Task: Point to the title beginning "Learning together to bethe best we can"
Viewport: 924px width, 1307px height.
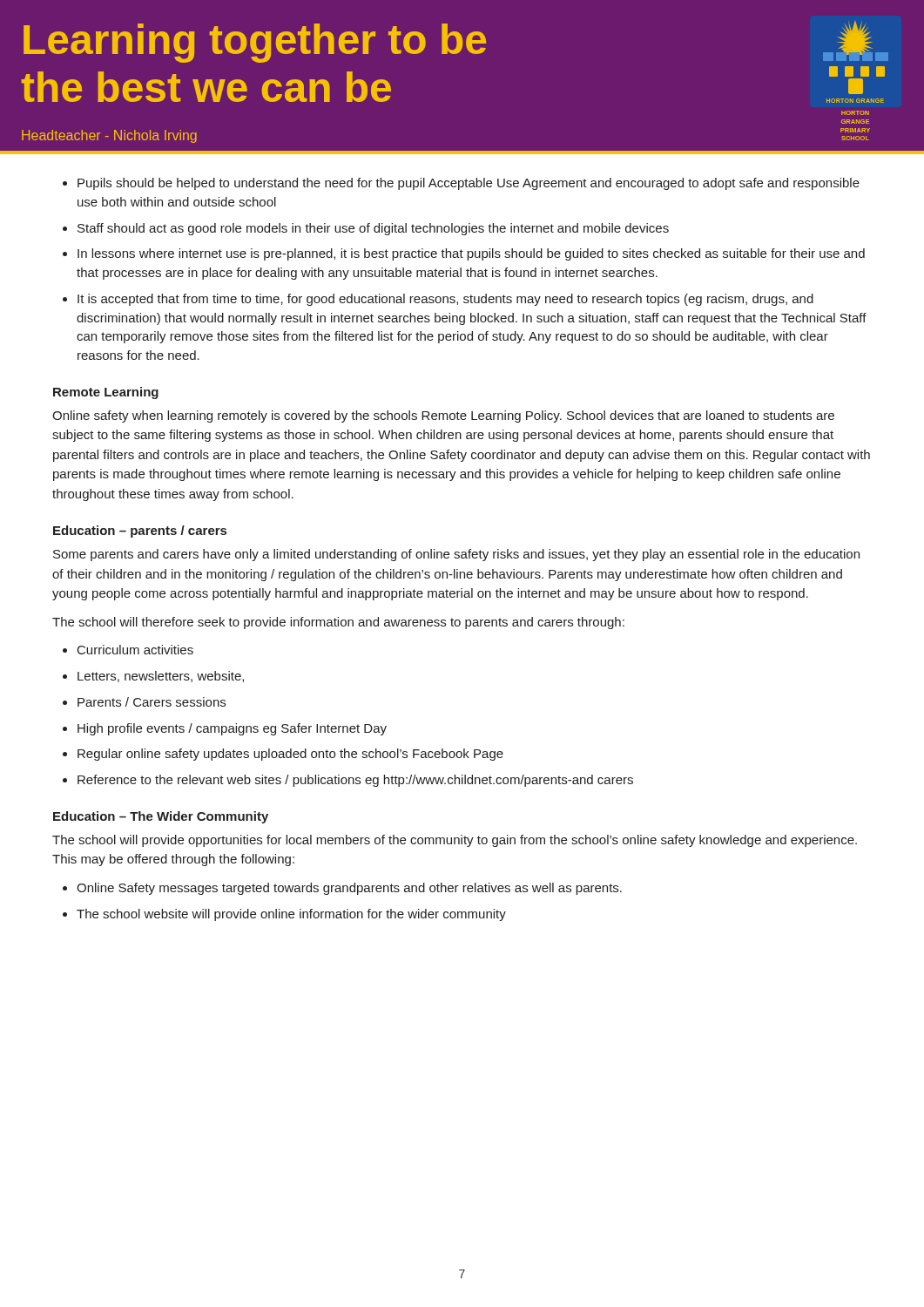Action: [x=254, y=64]
